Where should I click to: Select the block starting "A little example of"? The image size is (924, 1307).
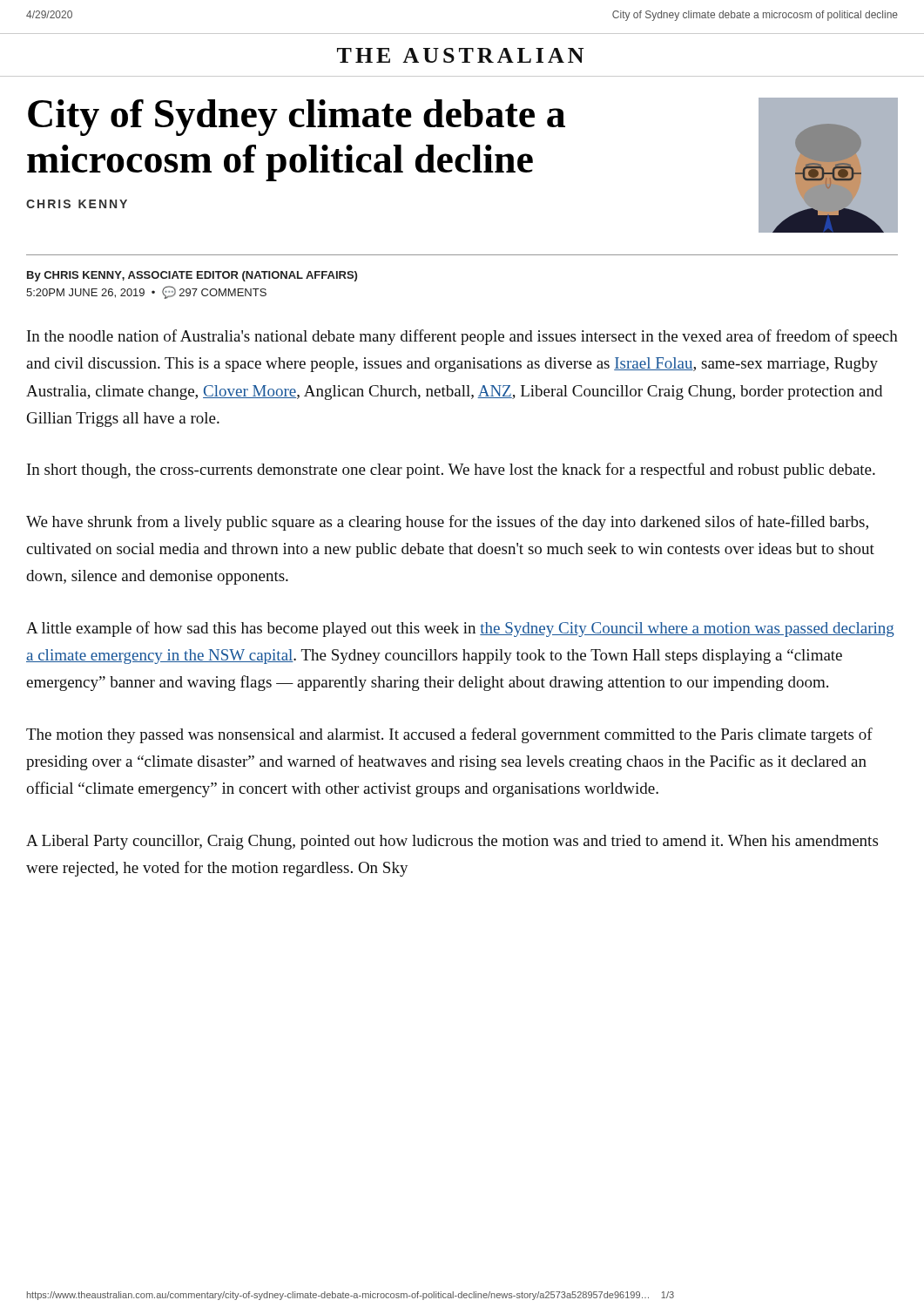coord(460,655)
